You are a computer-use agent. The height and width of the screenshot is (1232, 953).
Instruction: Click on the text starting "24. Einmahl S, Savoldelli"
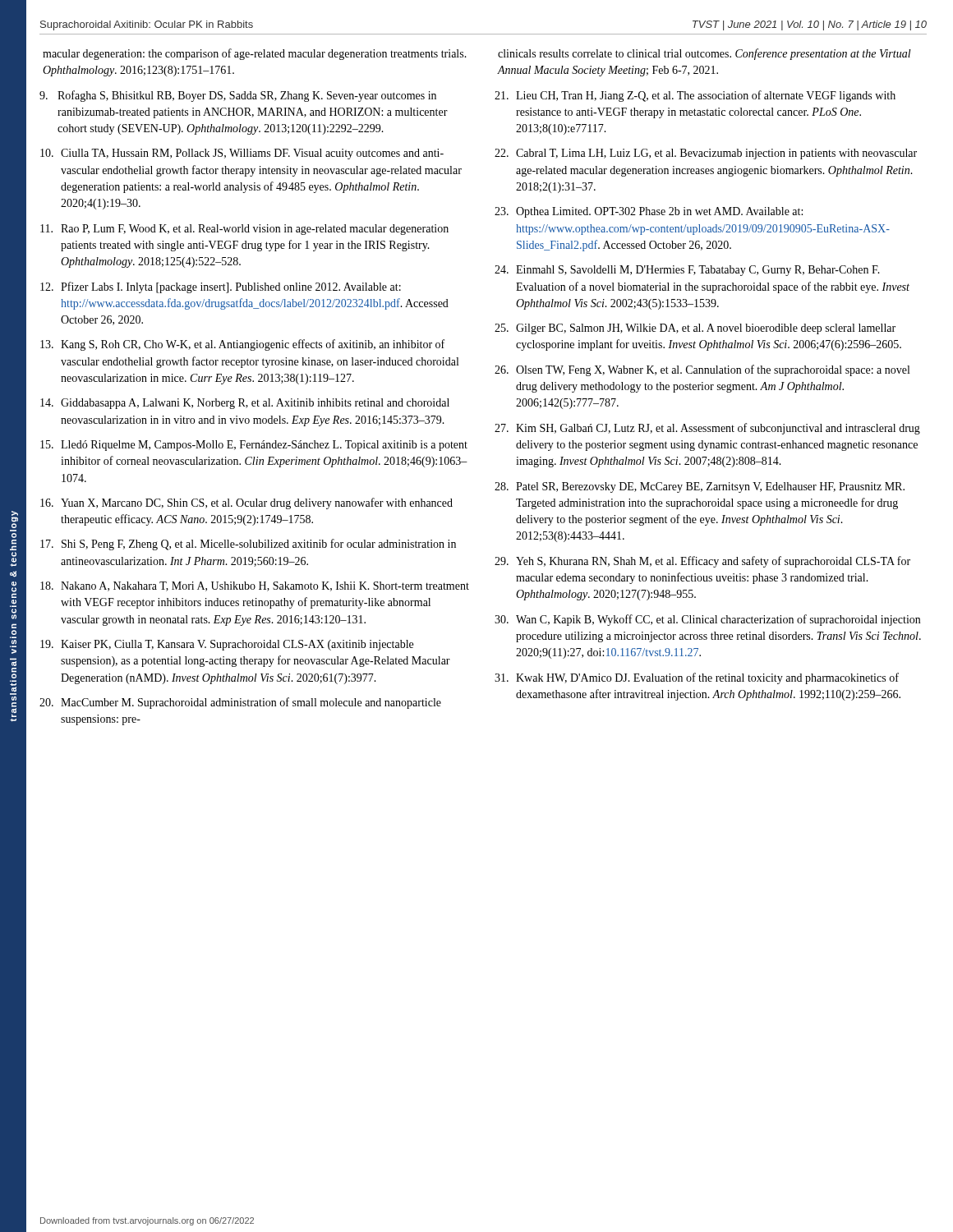click(711, 287)
